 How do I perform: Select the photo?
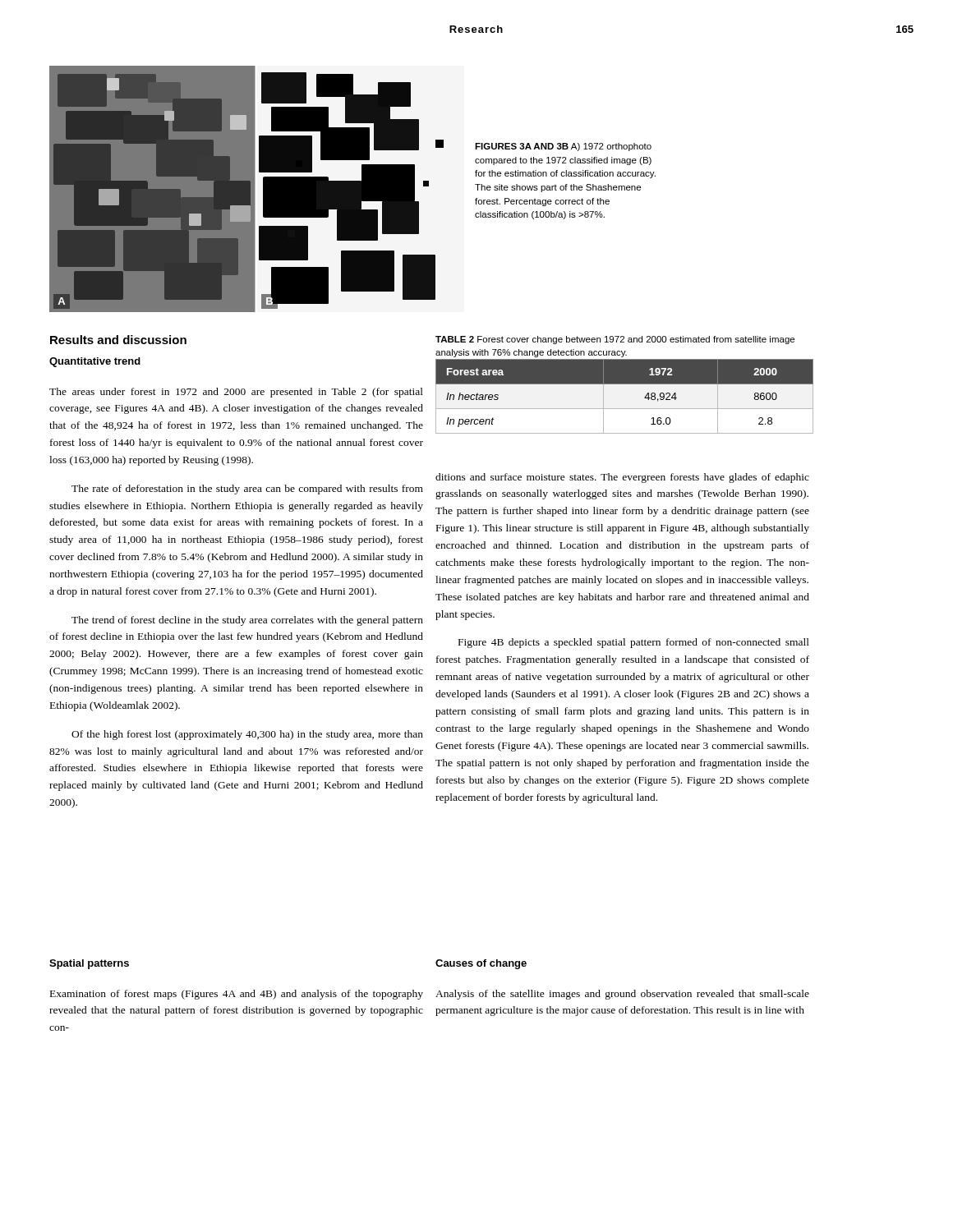257,189
